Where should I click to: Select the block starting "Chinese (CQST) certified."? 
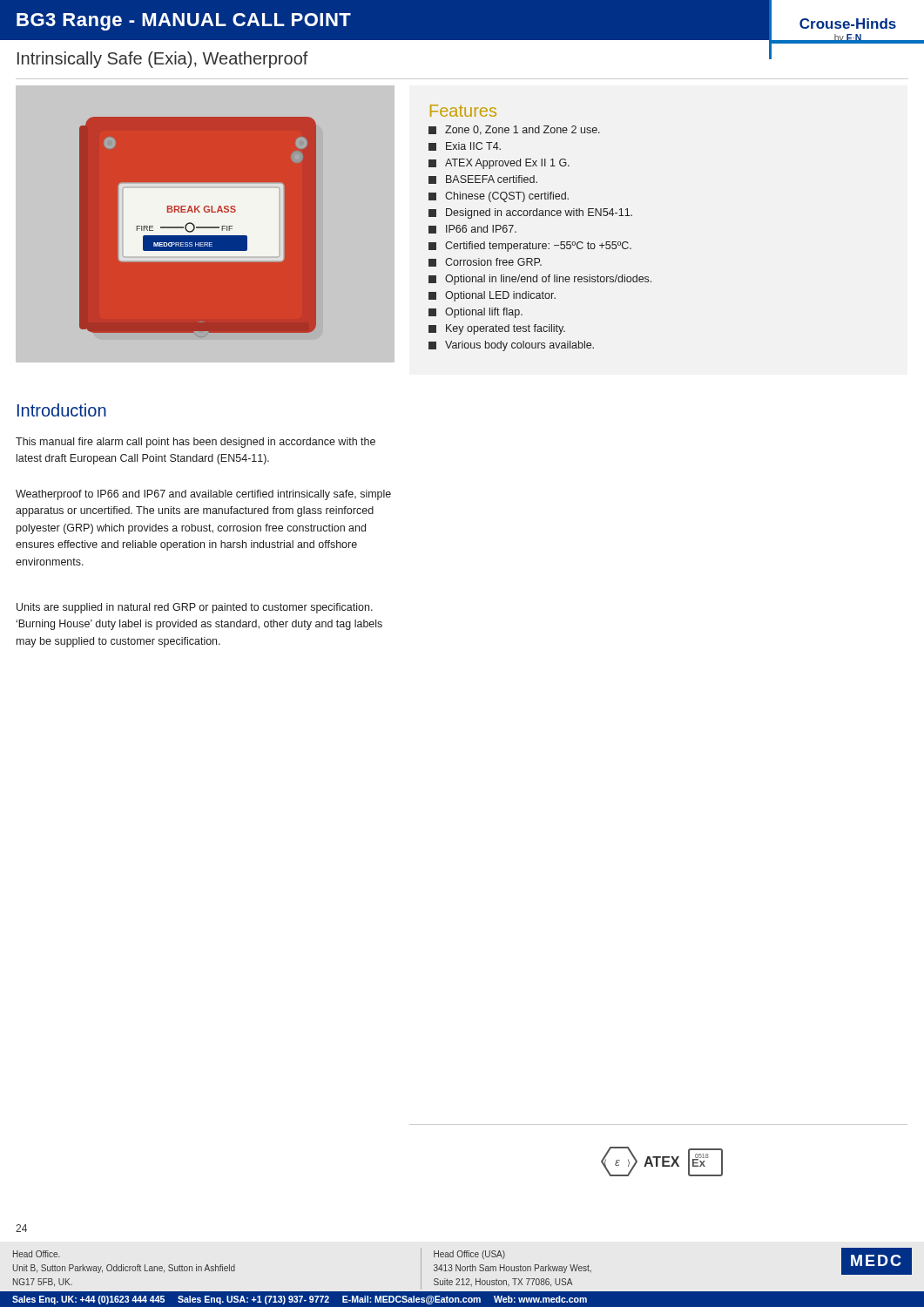tap(499, 196)
